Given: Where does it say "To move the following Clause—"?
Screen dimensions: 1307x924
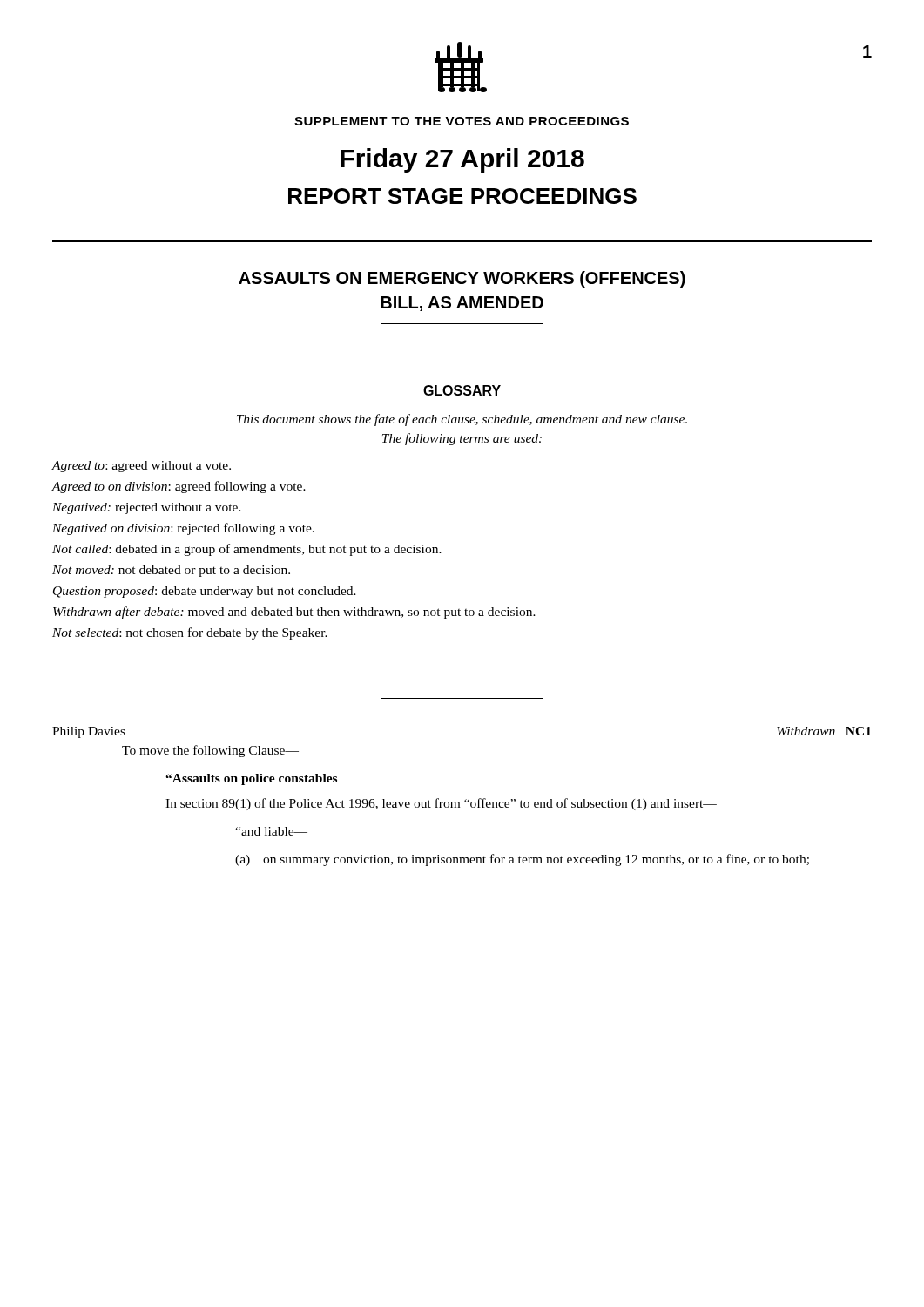Looking at the screenshot, I should pyautogui.click(x=210, y=750).
